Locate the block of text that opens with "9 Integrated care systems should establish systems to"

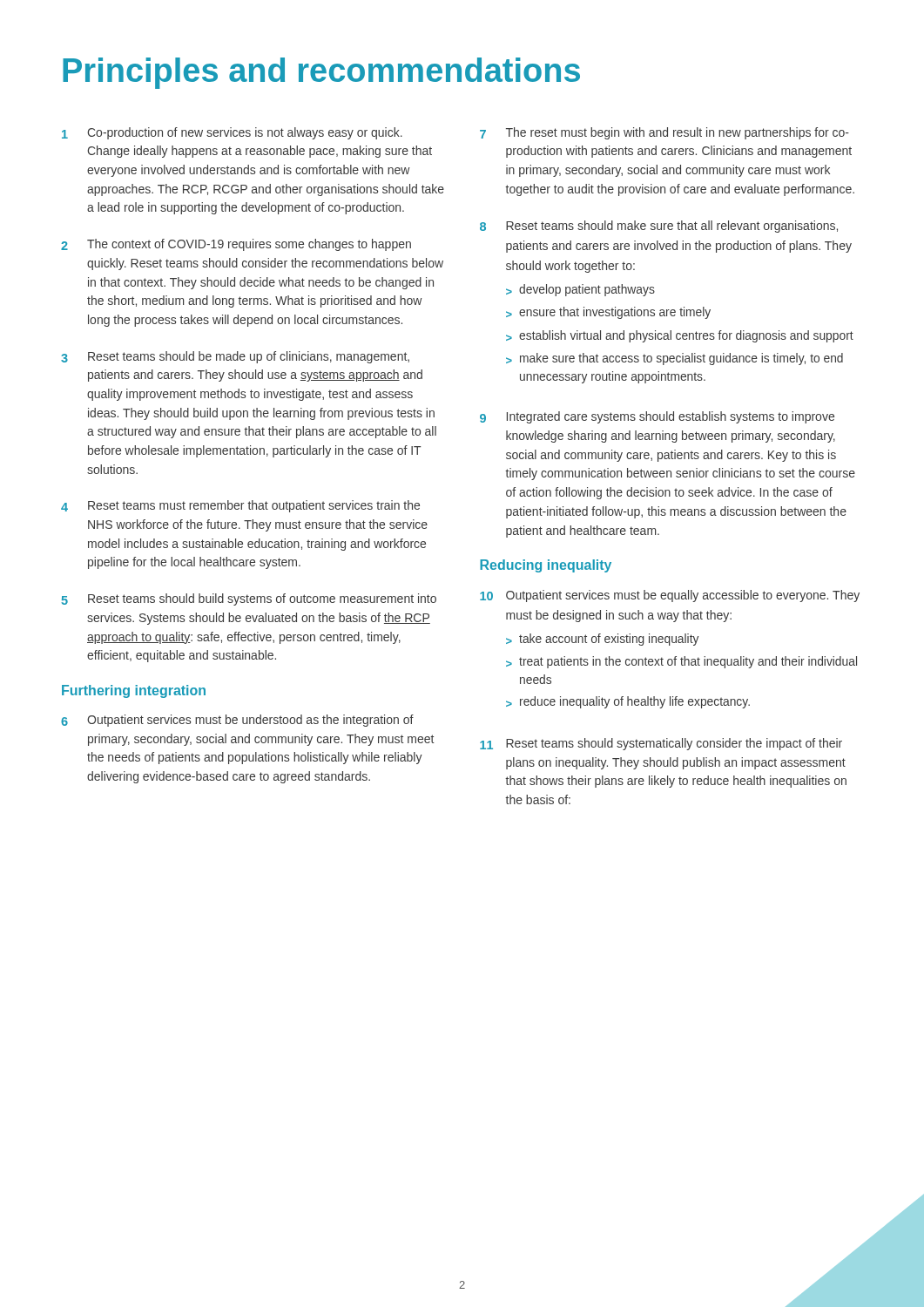pyautogui.click(x=671, y=474)
